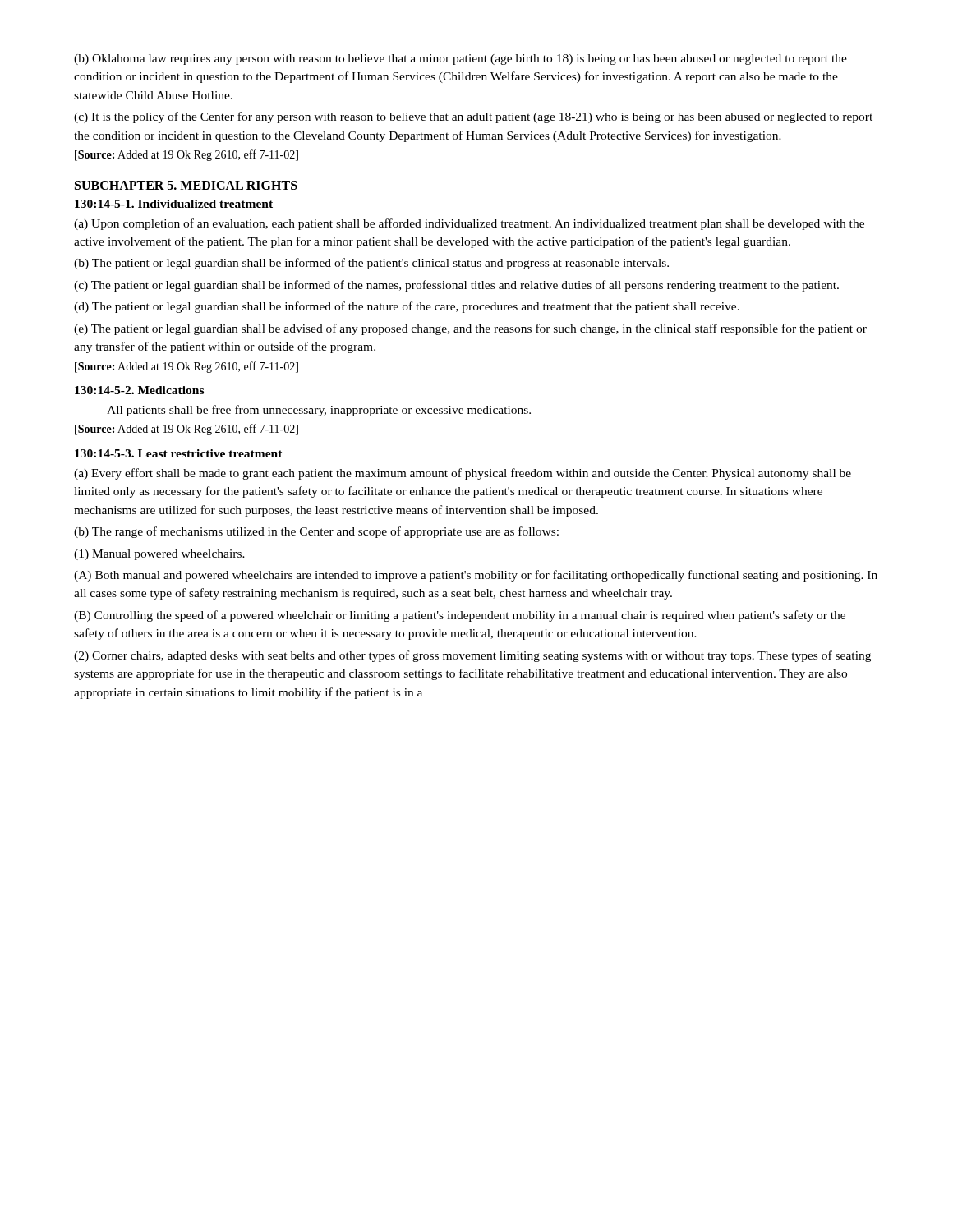953x1232 pixels.
Task: Select the section header containing "130:14-5-1. Individualized treatment"
Action: [173, 203]
